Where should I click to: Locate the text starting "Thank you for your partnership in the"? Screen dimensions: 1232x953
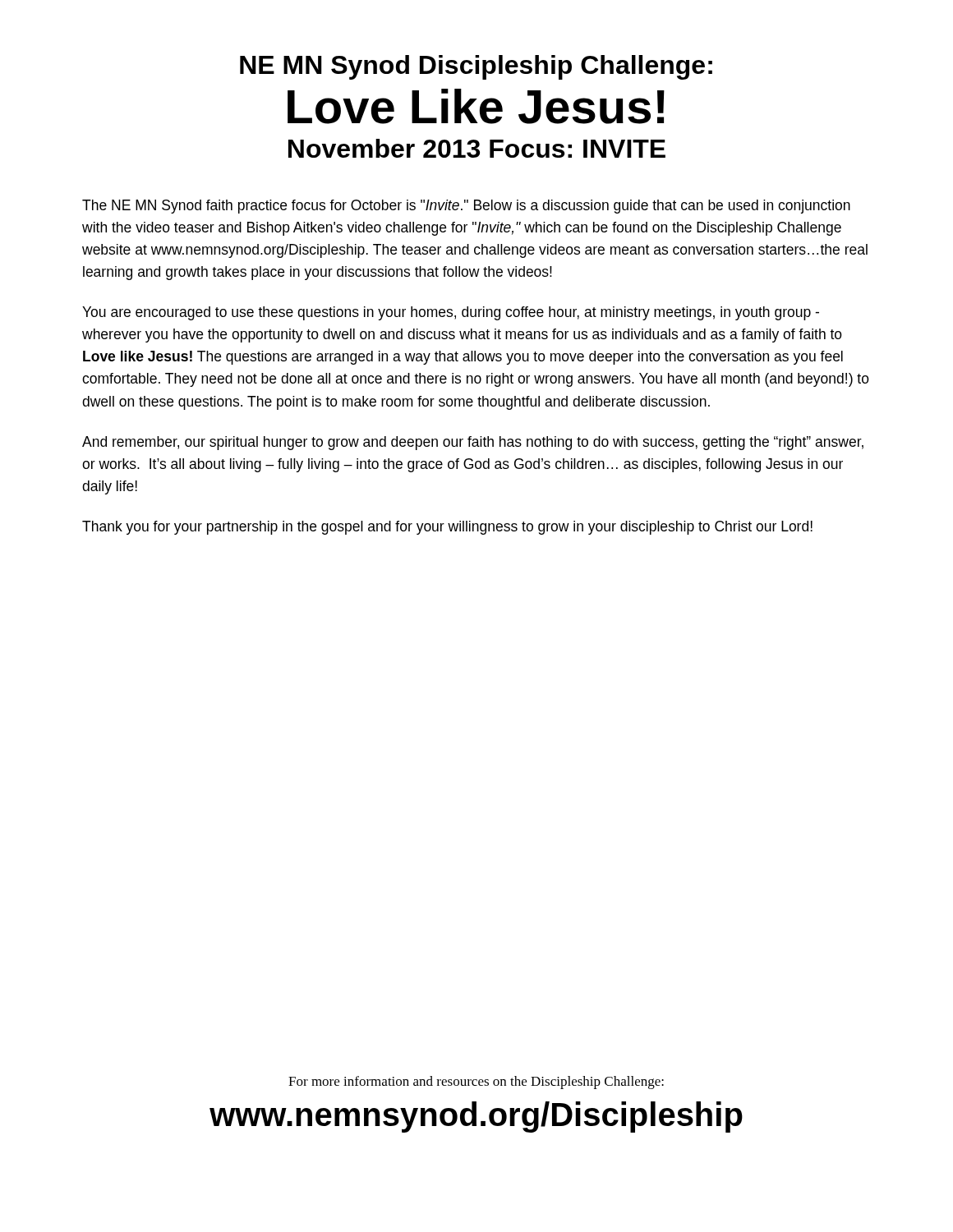[448, 527]
